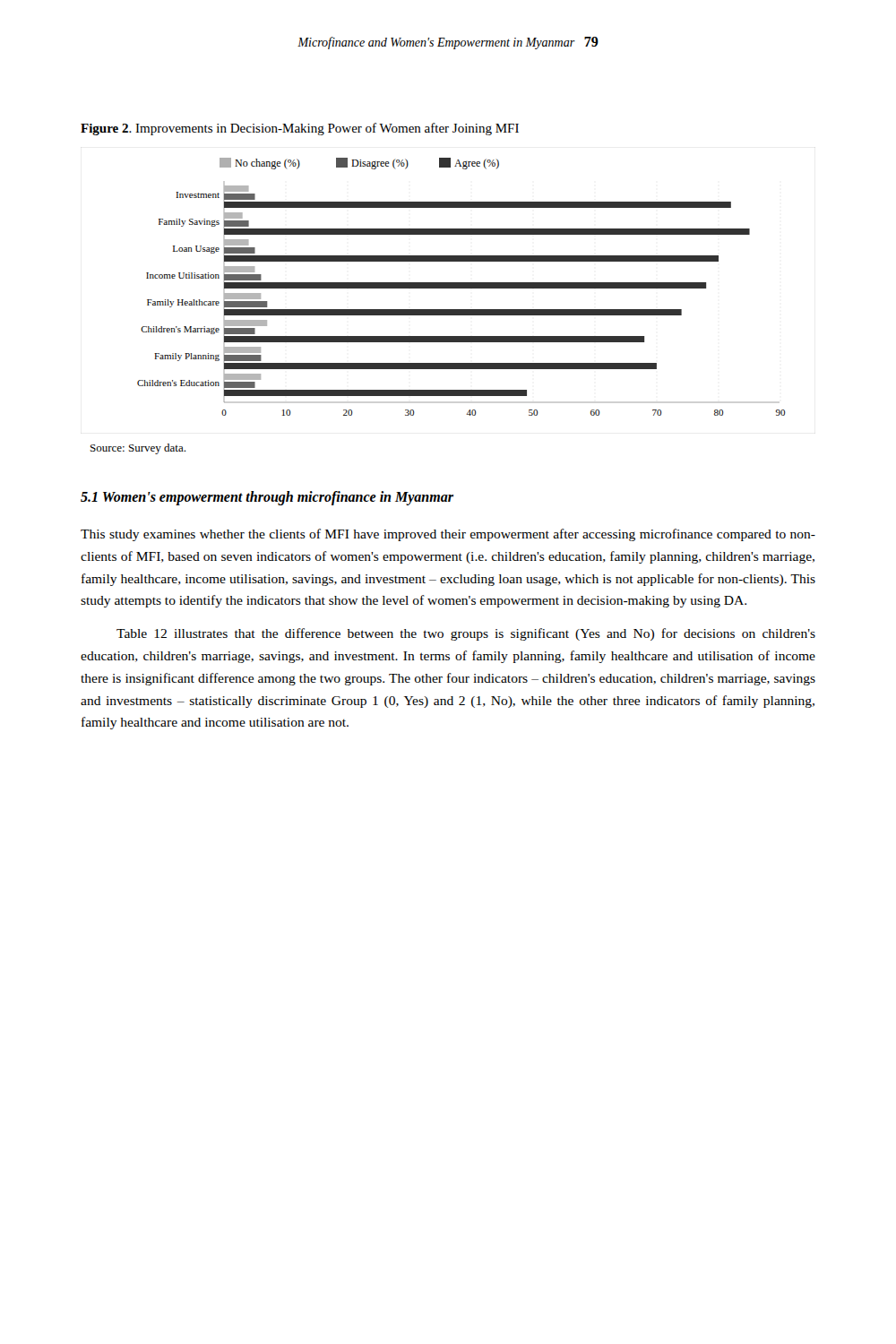Click the section header that begins "5.1 Women's empowerment through"
Screen dimensions: 1344x896
pos(267,497)
